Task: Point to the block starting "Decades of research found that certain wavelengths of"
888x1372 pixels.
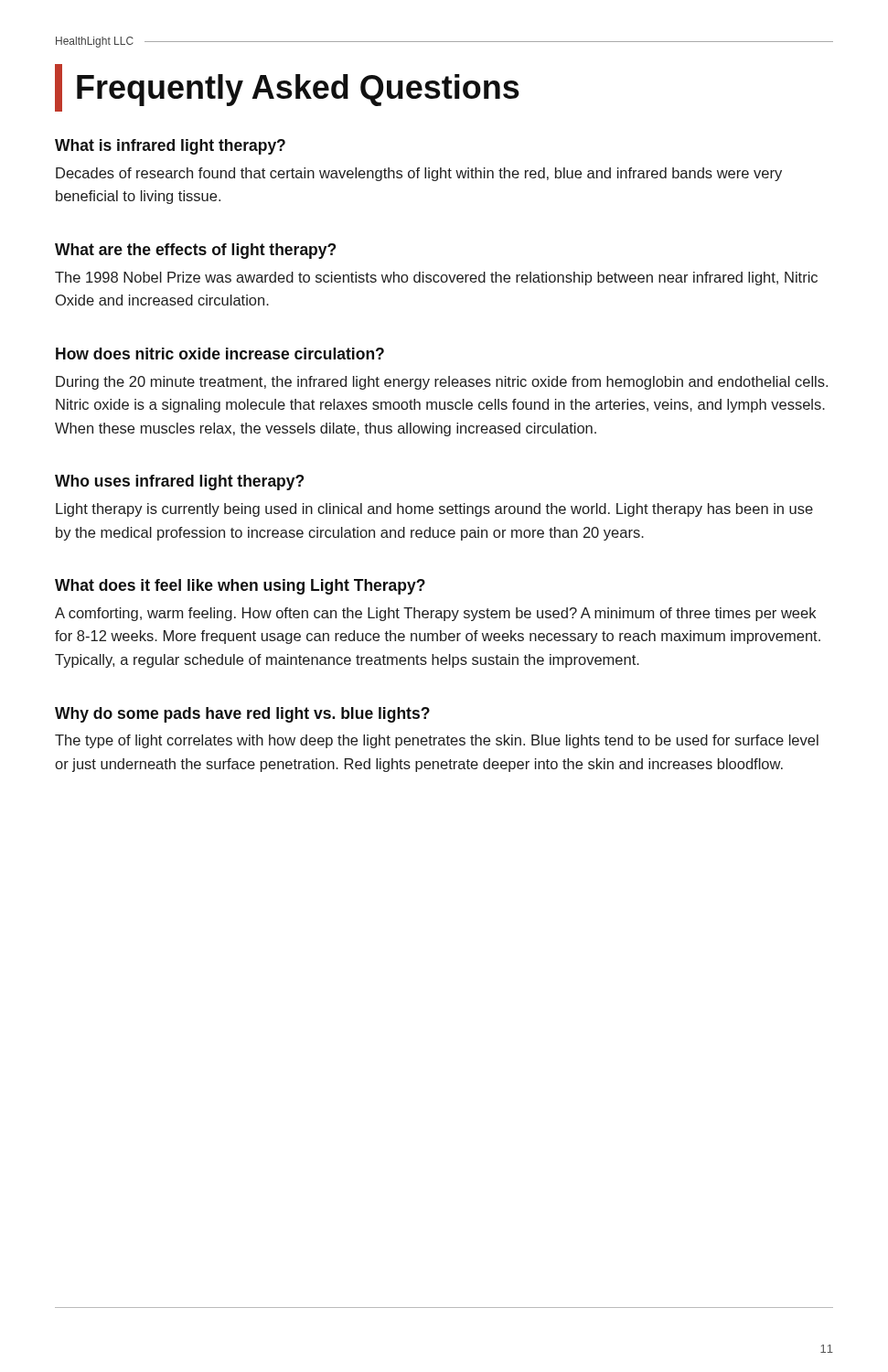Action: point(419,184)
